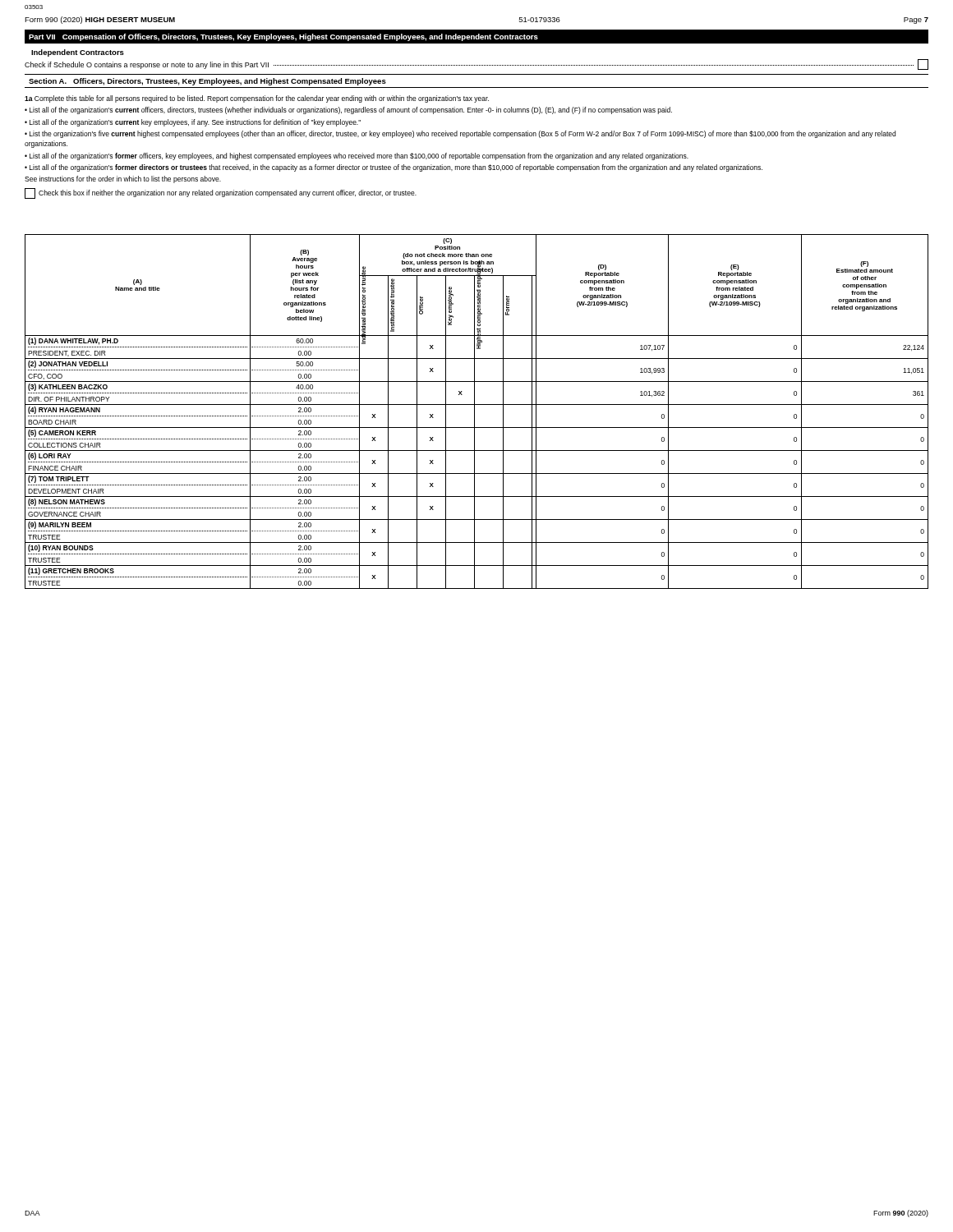Click on the table containing "(D) Reportable compensation from"
This screenshot has height=1232, width=953.
476,411
